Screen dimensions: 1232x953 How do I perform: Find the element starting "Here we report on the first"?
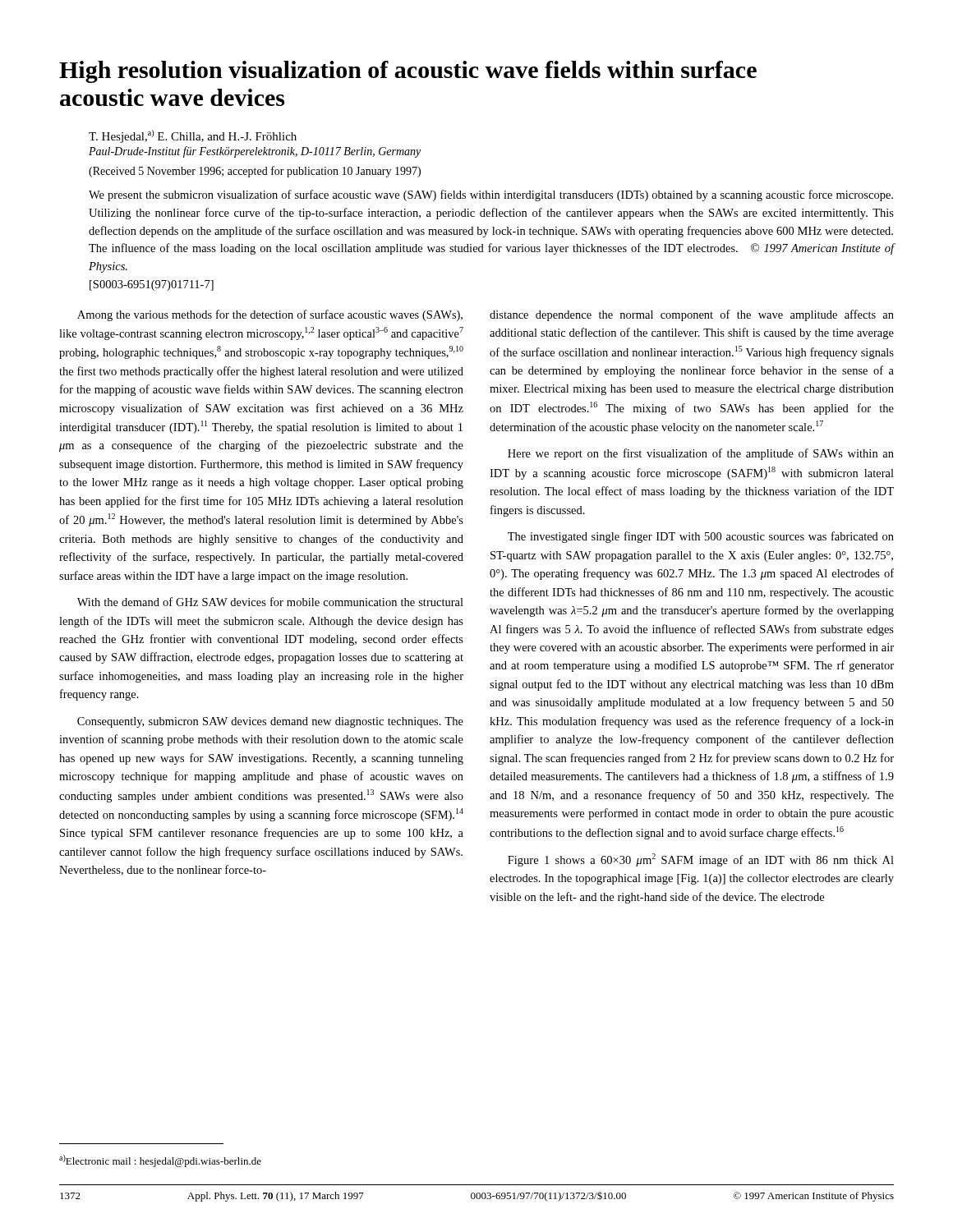click(x=692, y=482)
